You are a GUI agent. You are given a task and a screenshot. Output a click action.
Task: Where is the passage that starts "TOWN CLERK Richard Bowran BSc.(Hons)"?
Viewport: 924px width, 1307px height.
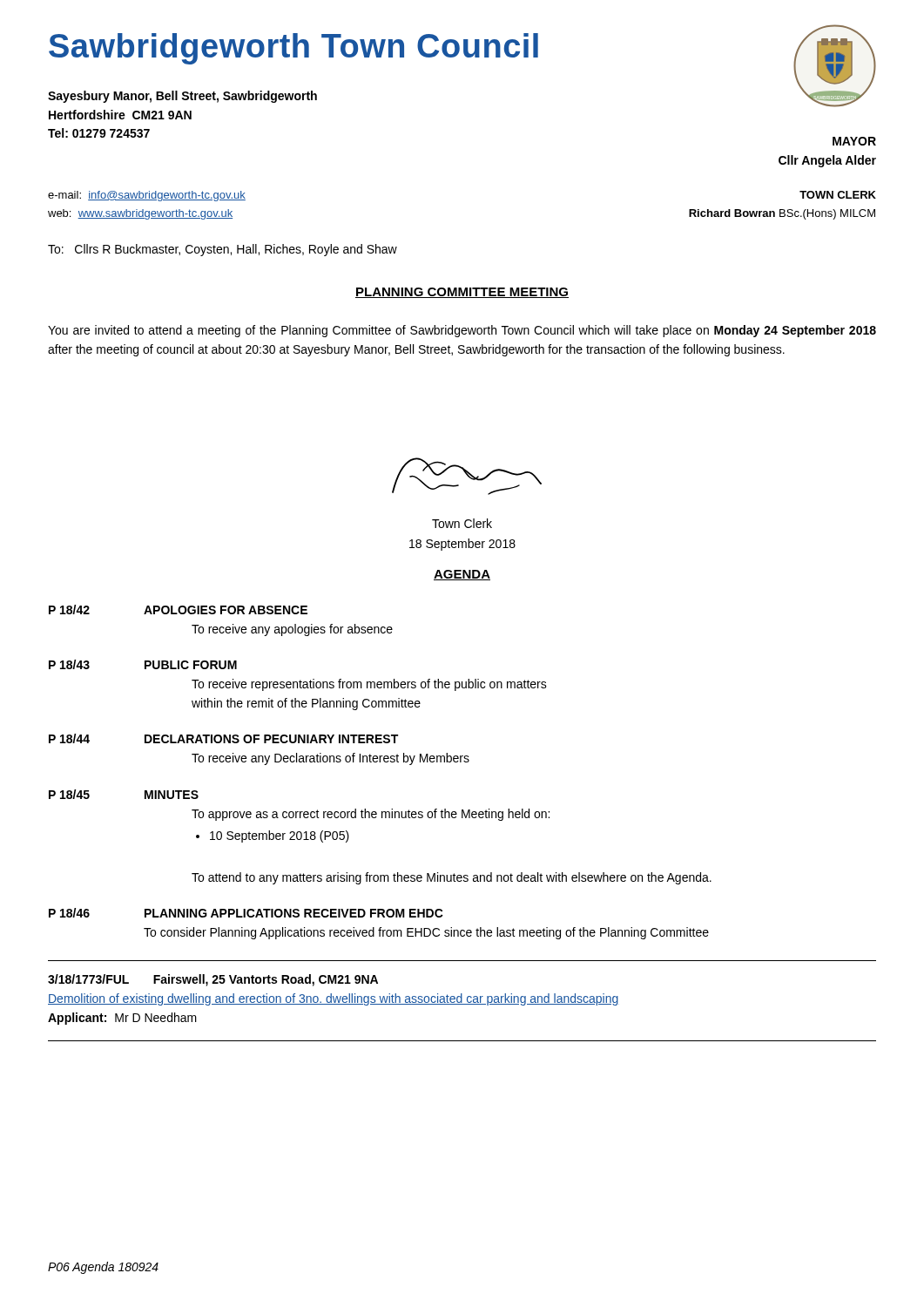pyautogui.click(x=782, y=204)
